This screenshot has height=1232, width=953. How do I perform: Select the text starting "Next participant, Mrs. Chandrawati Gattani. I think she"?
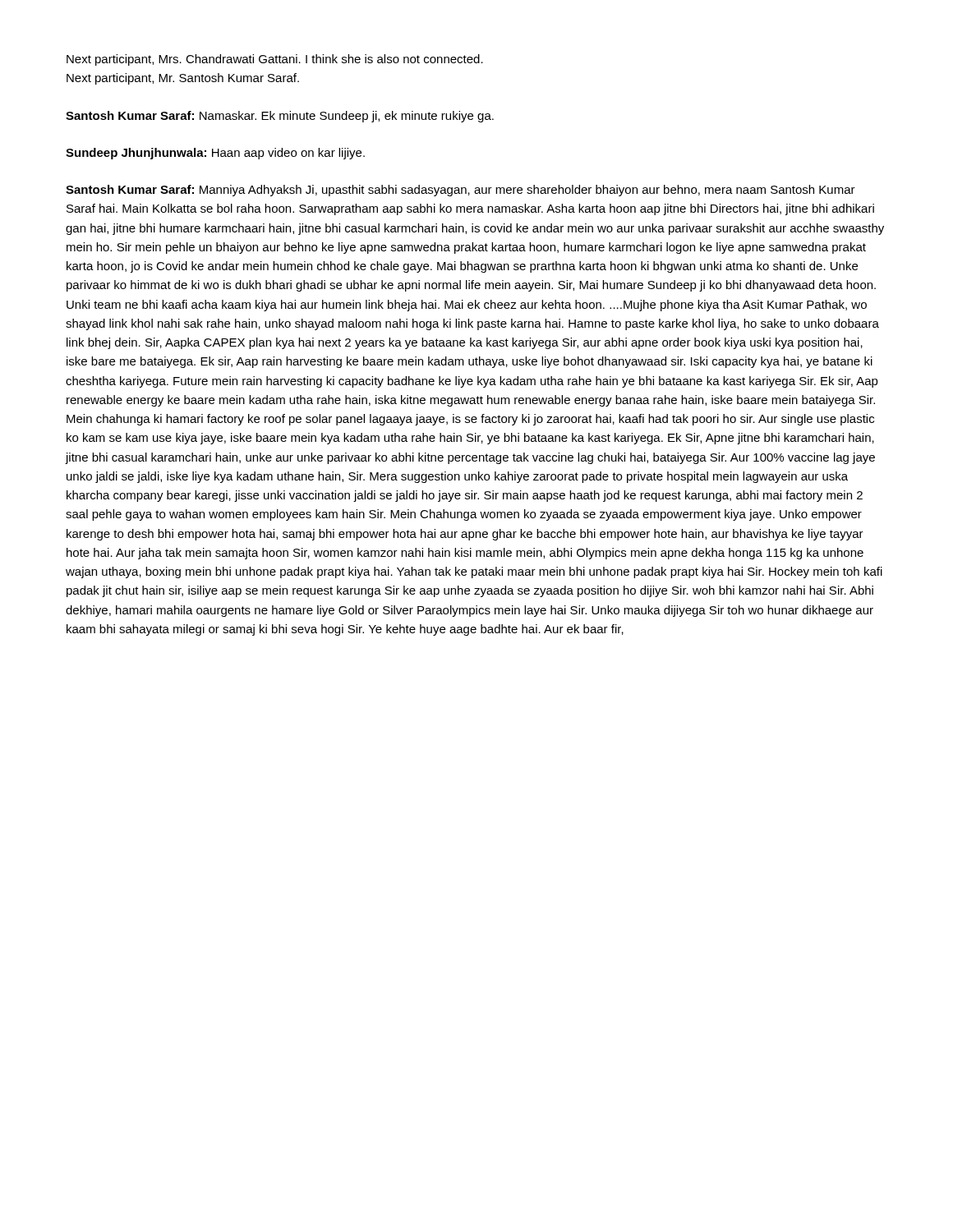[275, 68]
